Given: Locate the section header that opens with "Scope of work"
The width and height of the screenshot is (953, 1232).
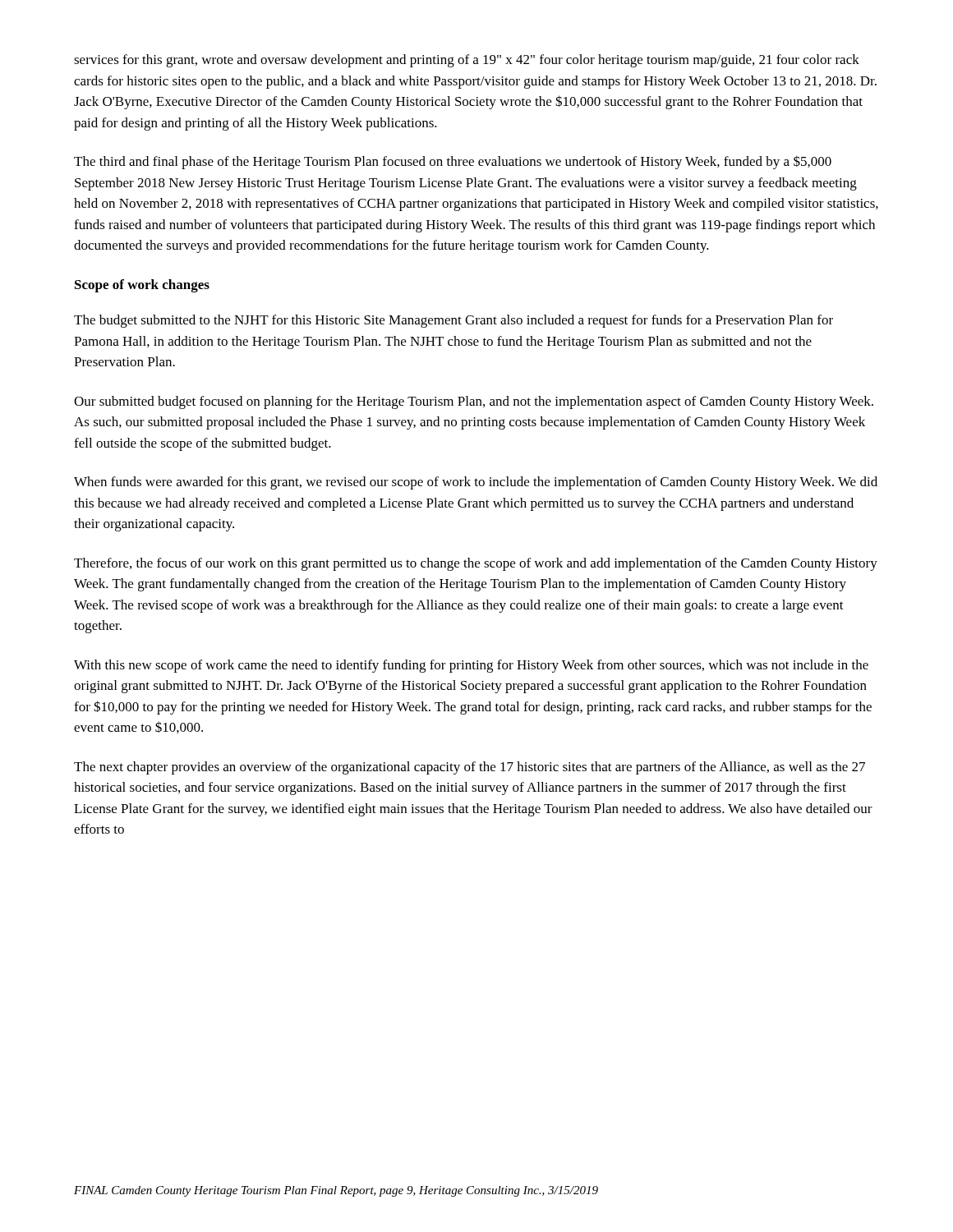Looking at the screenshot, I should pos(142,284).
